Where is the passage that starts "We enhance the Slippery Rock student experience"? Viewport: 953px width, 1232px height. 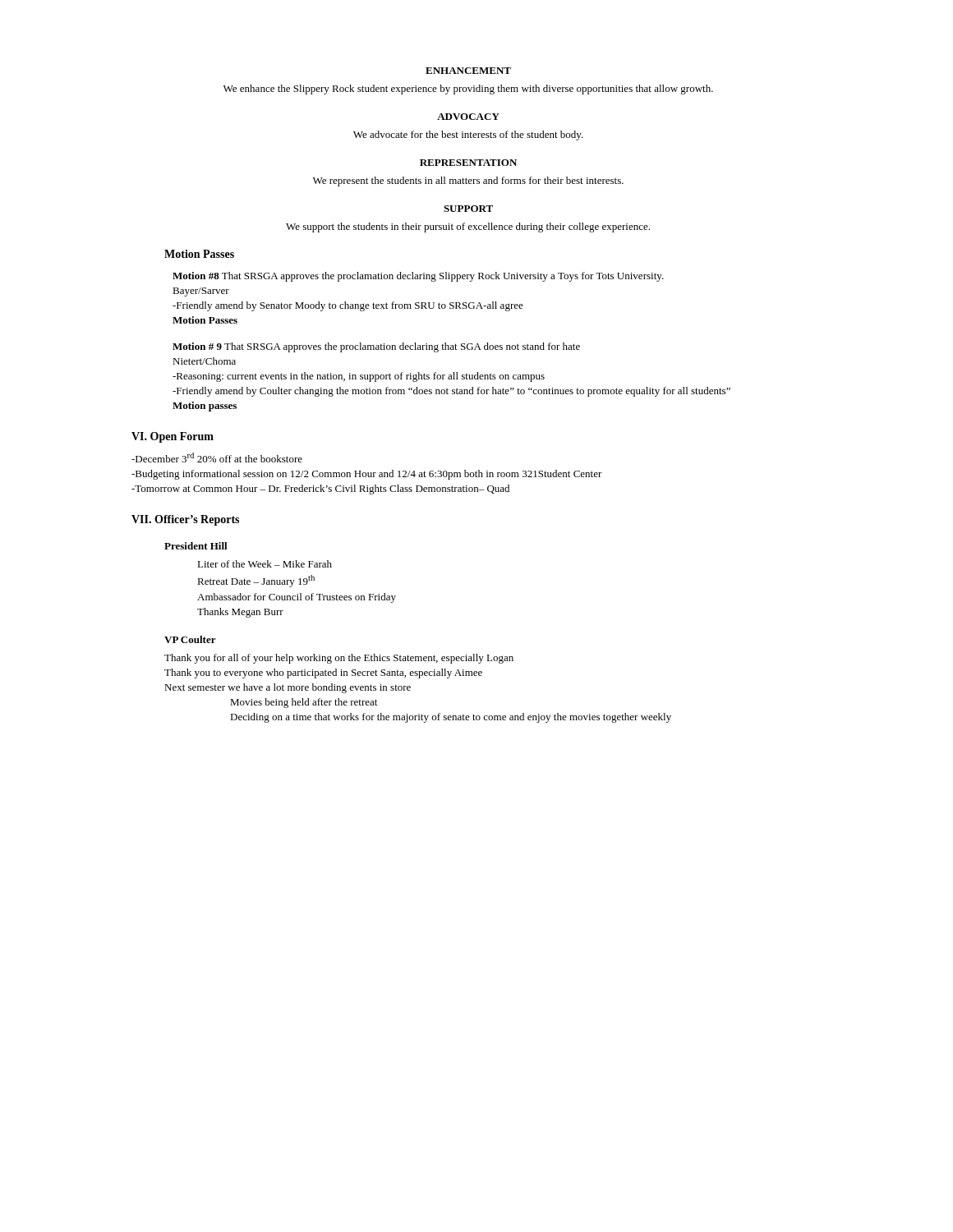(468, 88)
